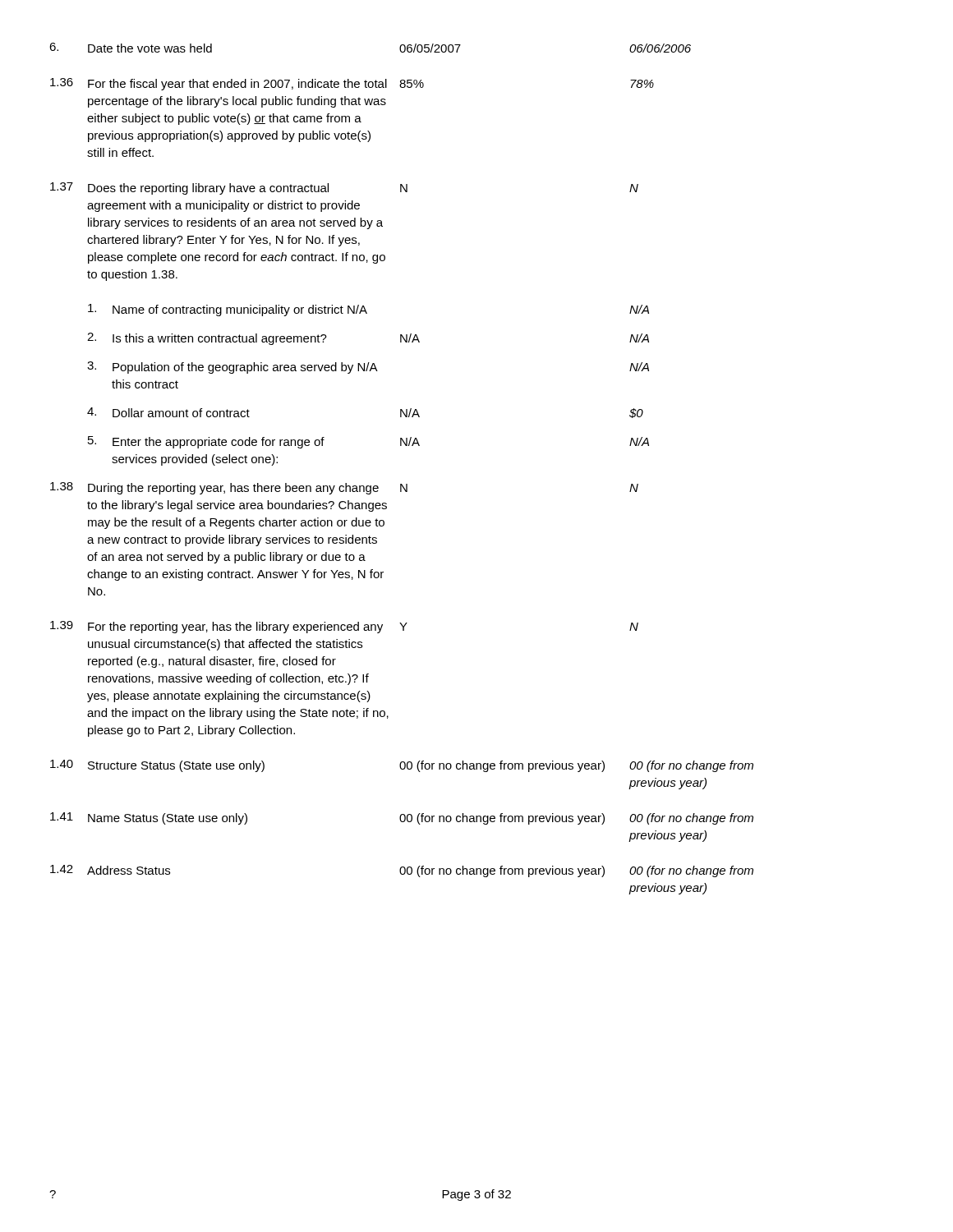The image size is (953, 1232).
Task: Click the passage that begins "40 Structure Status (State"
Action: coord(476,774)
